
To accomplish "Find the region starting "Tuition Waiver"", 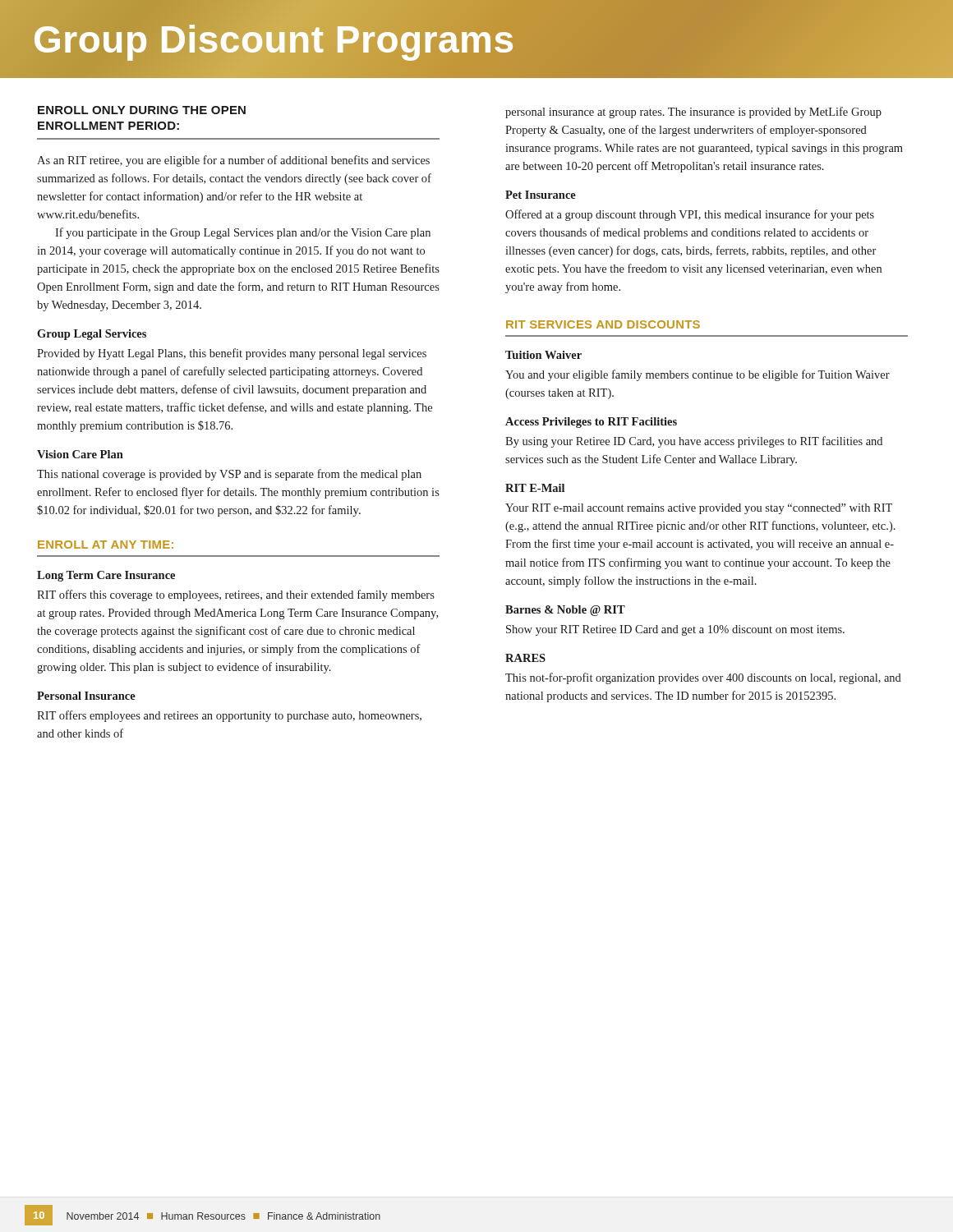I will coord(543,355).
